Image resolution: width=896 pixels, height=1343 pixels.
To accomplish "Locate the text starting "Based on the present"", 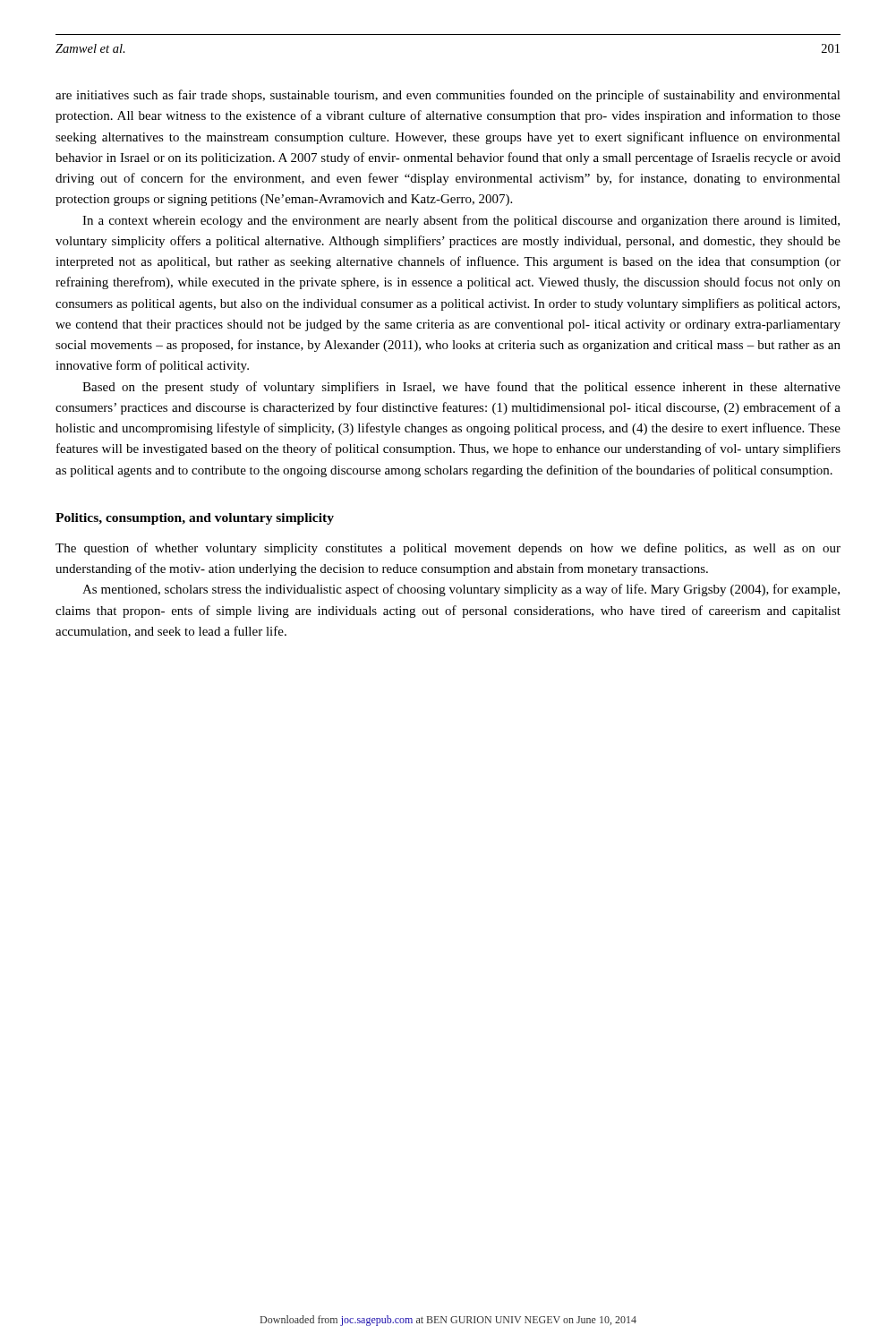I will click(448, 428).
